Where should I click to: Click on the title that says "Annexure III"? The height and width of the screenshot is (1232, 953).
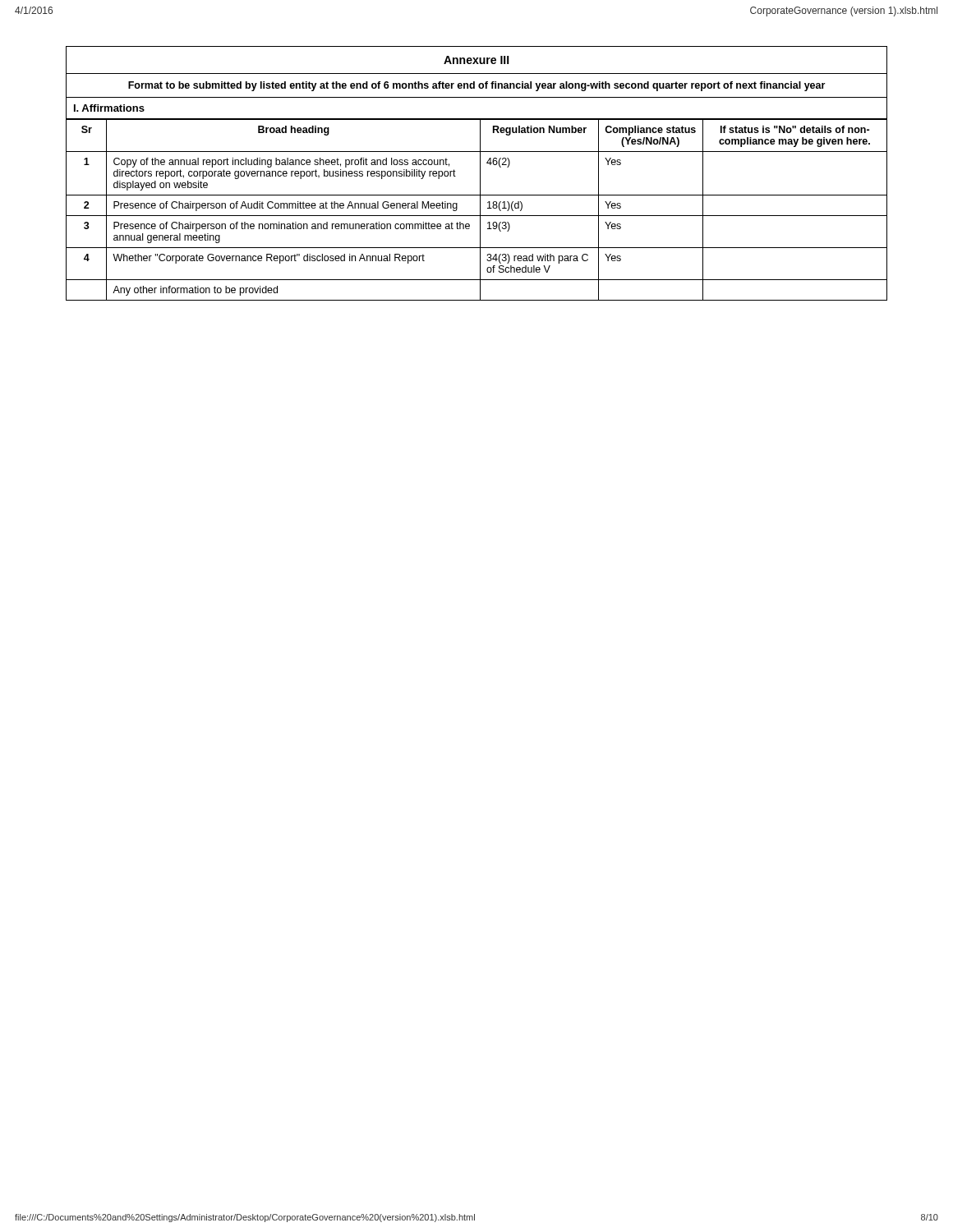(x=476, y=60)
